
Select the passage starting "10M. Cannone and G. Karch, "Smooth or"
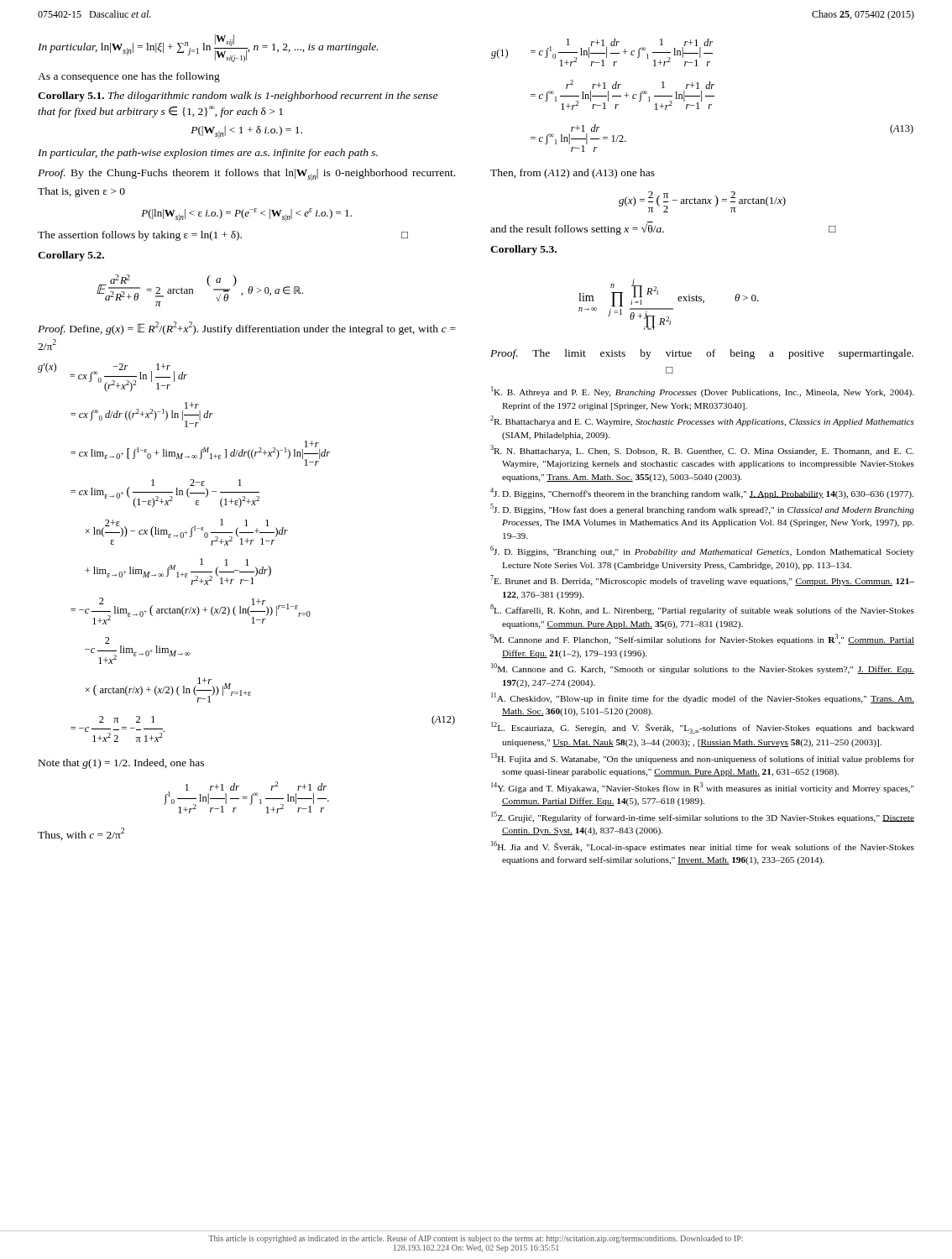pos(702,675)
